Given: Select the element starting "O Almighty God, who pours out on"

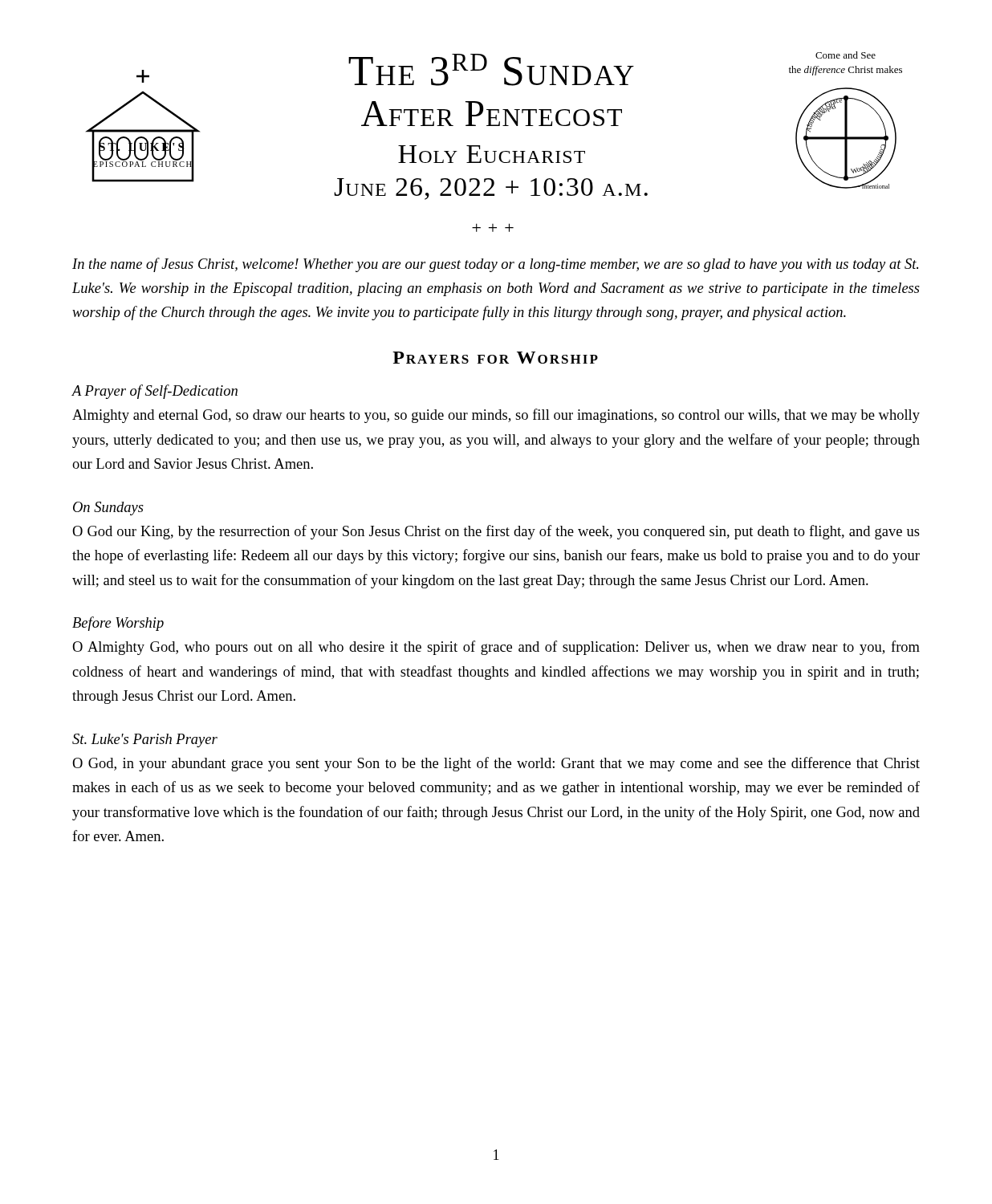Looking at the screenshot, I should (496, 672).
